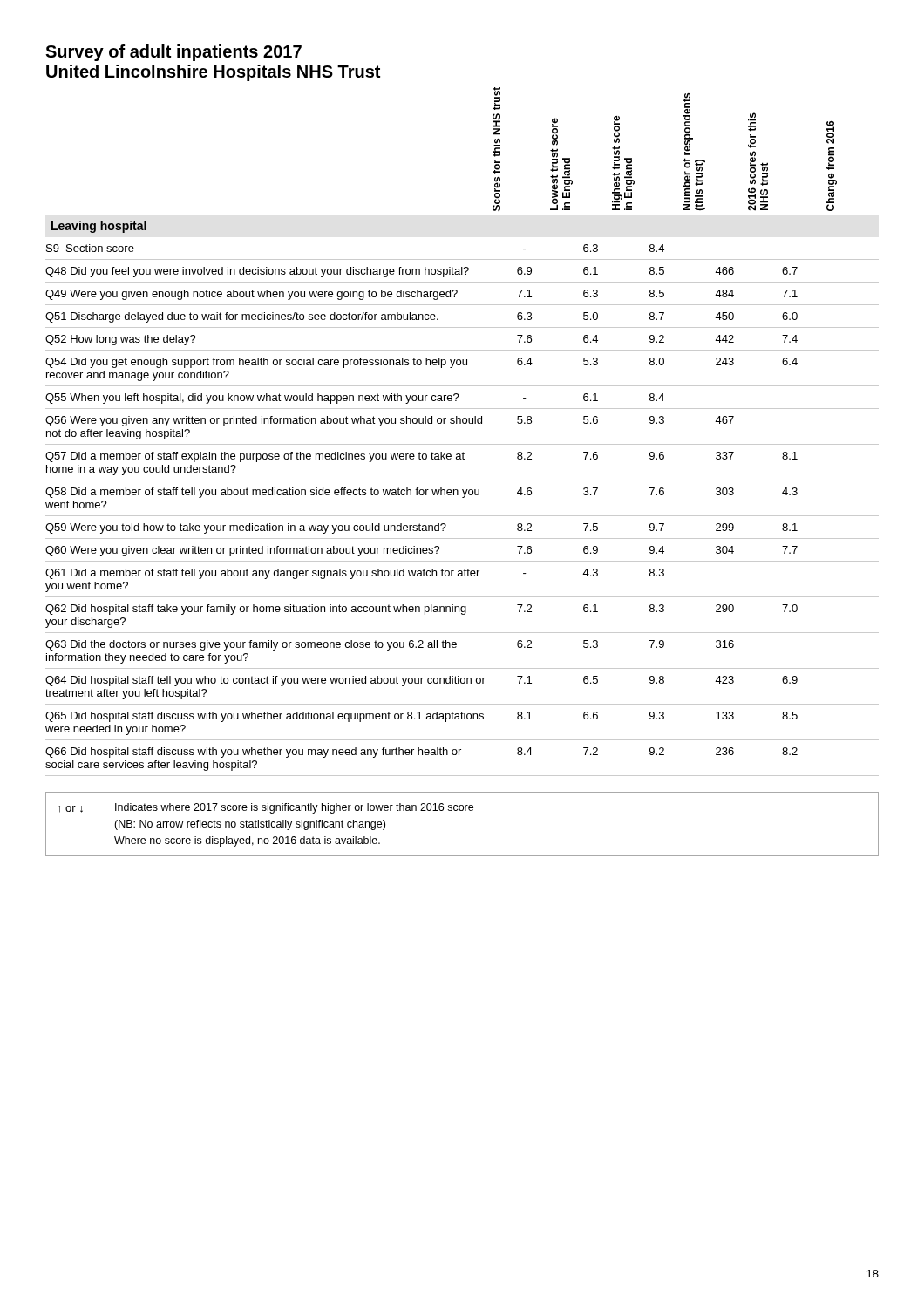The height and width of the screenshot is (1308, 924).
Task: Find the title on this page that starts "Survey of adult inpatients 2017 United"
Action: (x=173, y=53)
